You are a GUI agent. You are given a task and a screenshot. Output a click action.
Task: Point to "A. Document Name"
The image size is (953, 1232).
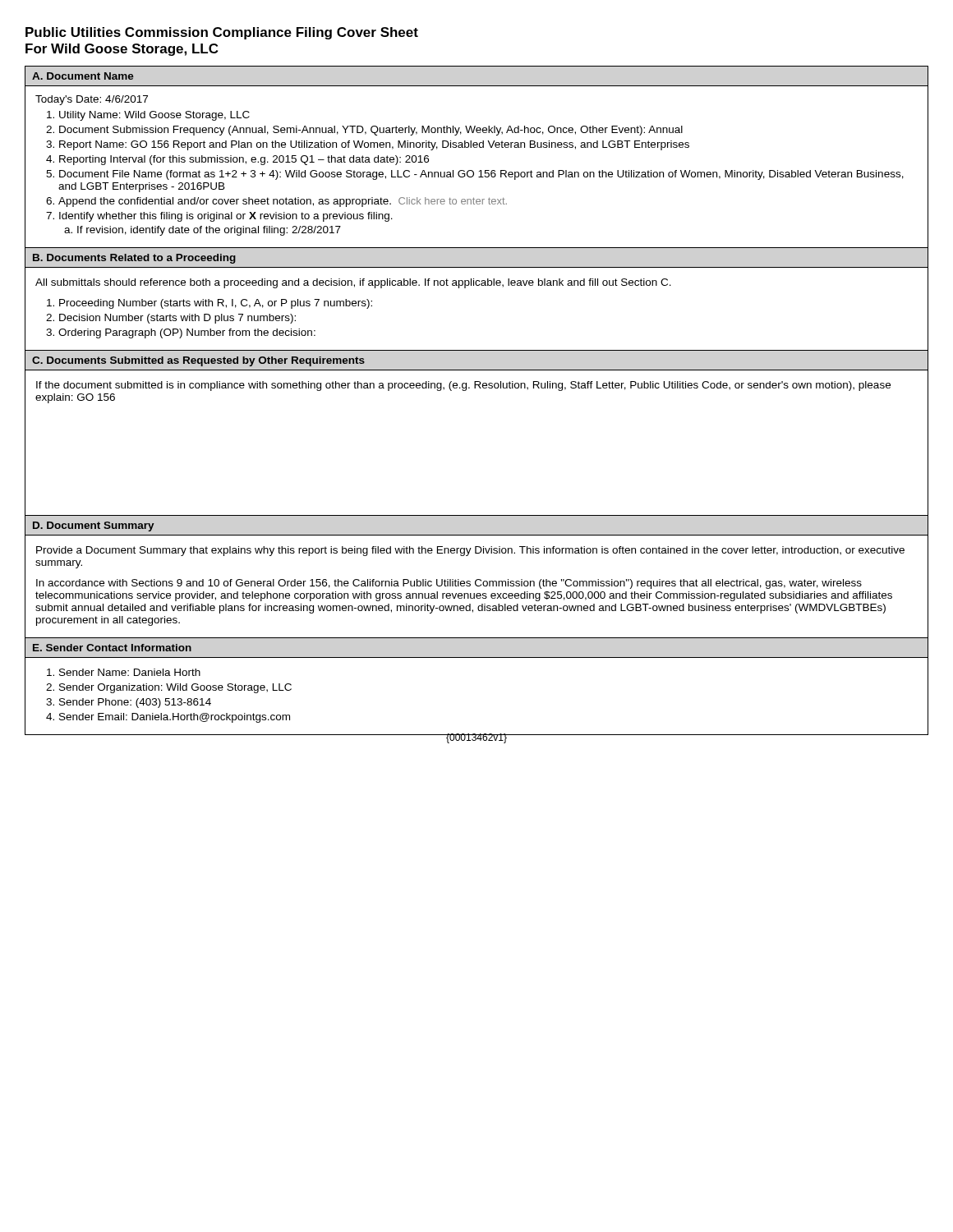83,76
